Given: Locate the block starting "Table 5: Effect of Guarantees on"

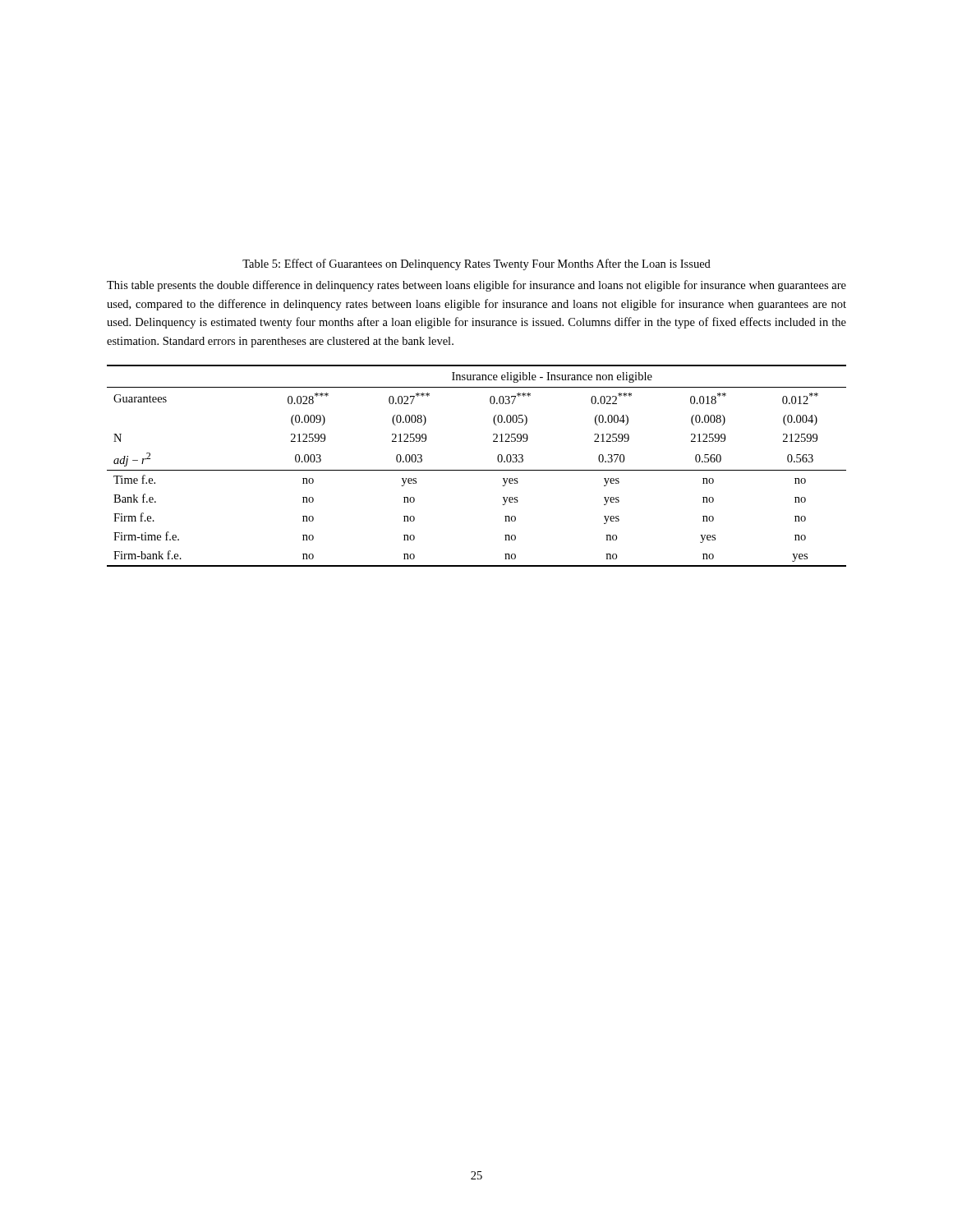Looking at the screenshot, I should 476,302.
